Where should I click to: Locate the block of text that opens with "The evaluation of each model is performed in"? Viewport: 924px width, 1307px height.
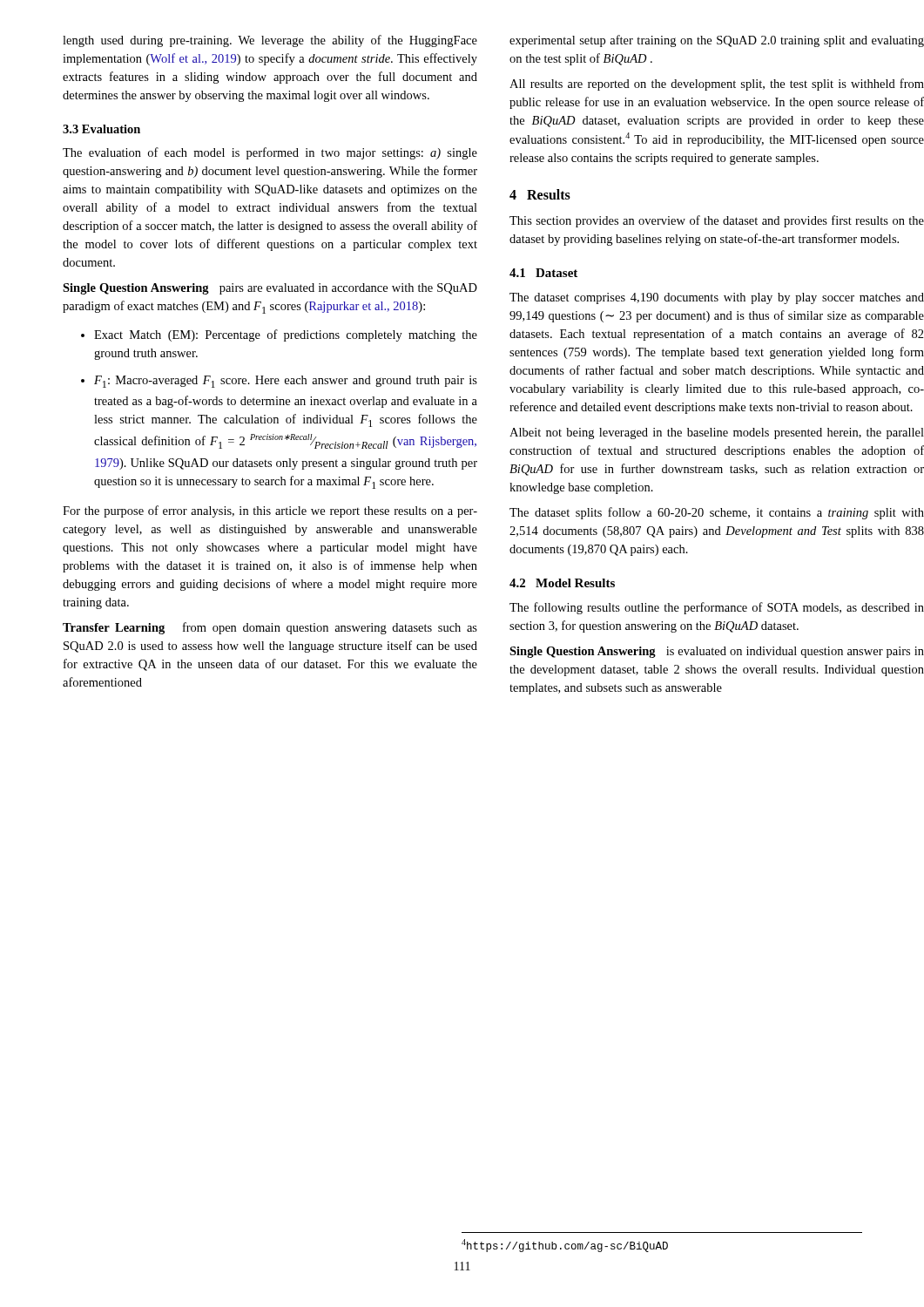[x=270, y=207]
